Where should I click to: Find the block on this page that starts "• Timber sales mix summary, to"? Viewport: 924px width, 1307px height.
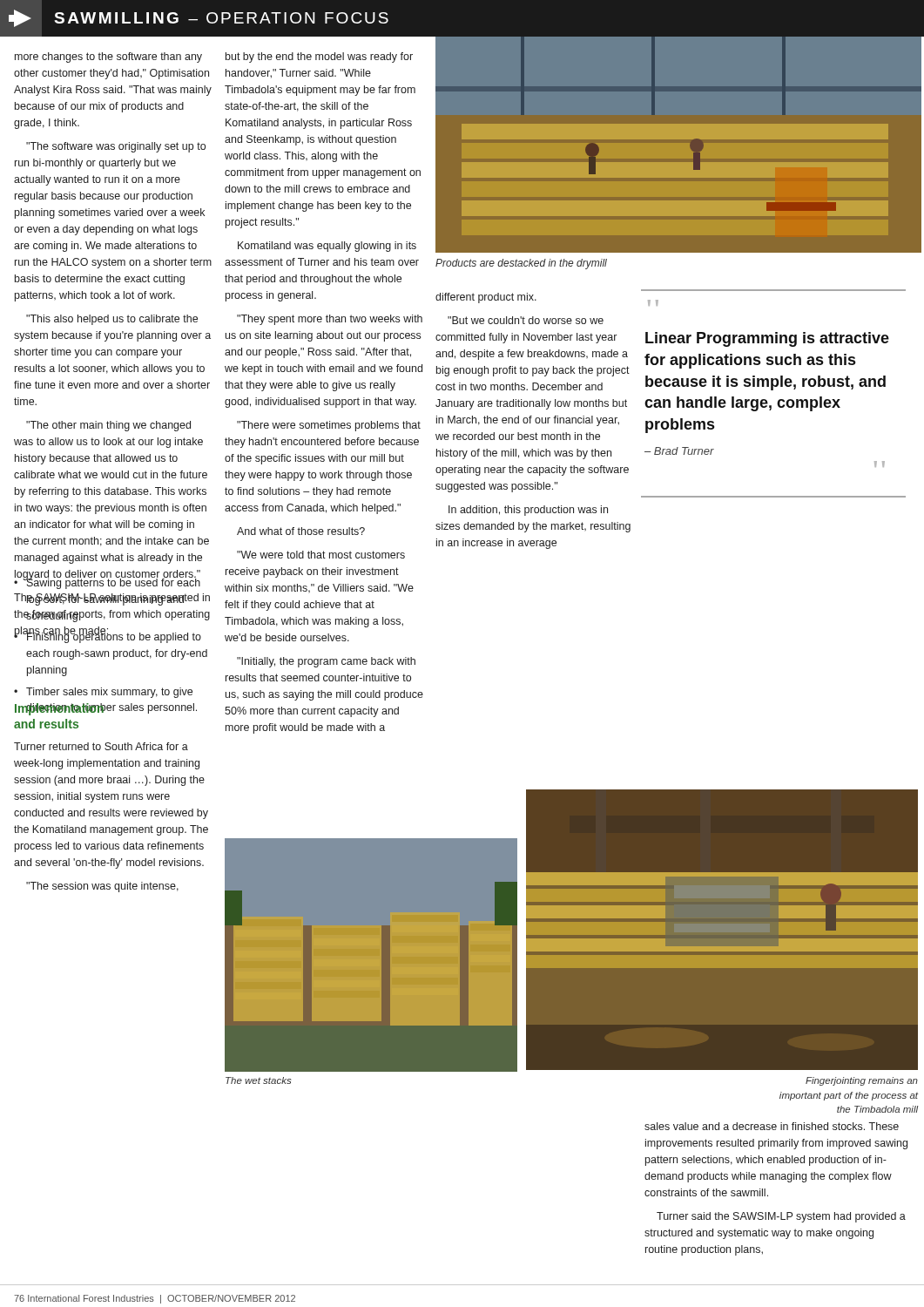pos(106,699)
